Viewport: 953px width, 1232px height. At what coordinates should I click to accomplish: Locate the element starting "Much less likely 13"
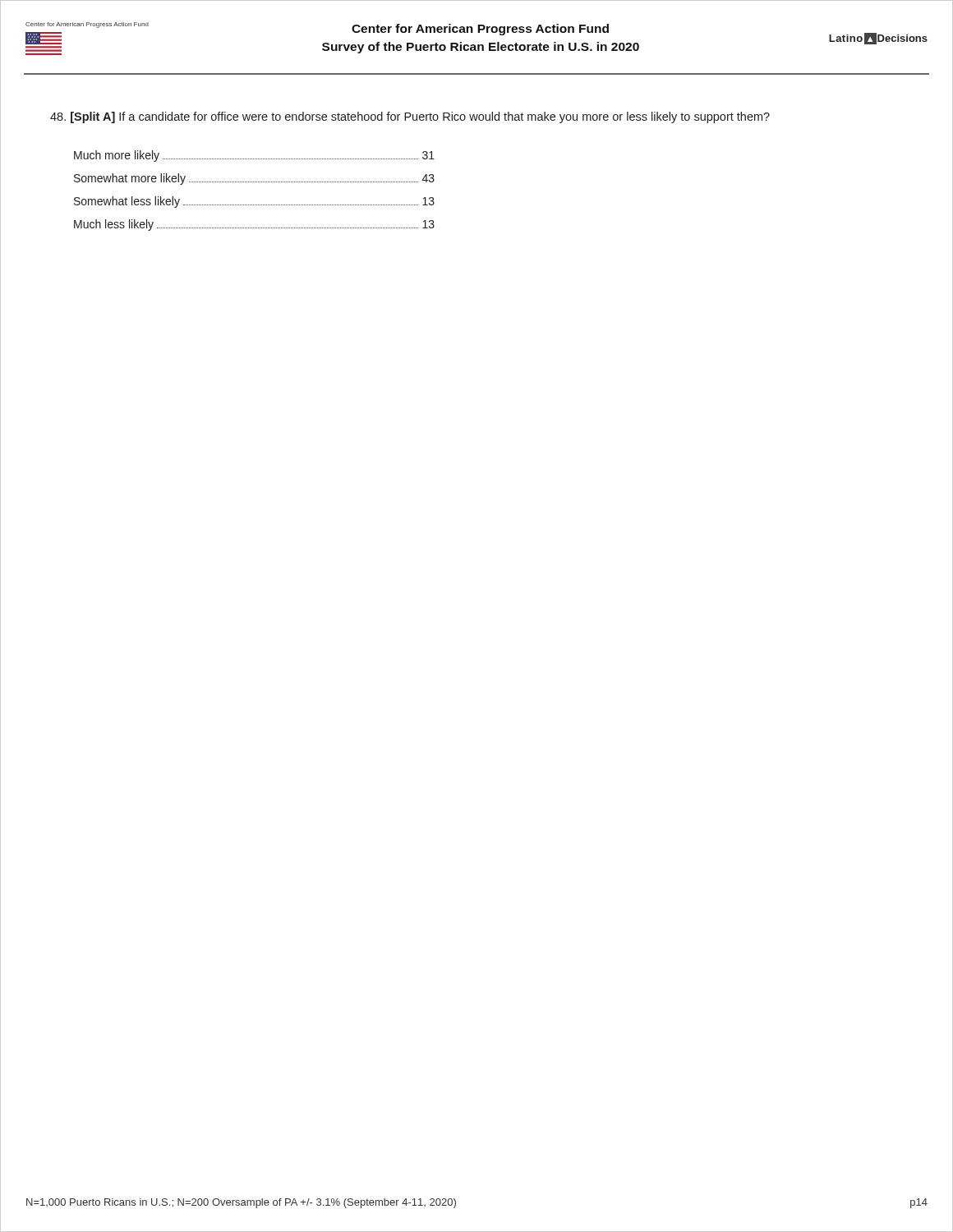pyautogui.click(x=254, y=225)
